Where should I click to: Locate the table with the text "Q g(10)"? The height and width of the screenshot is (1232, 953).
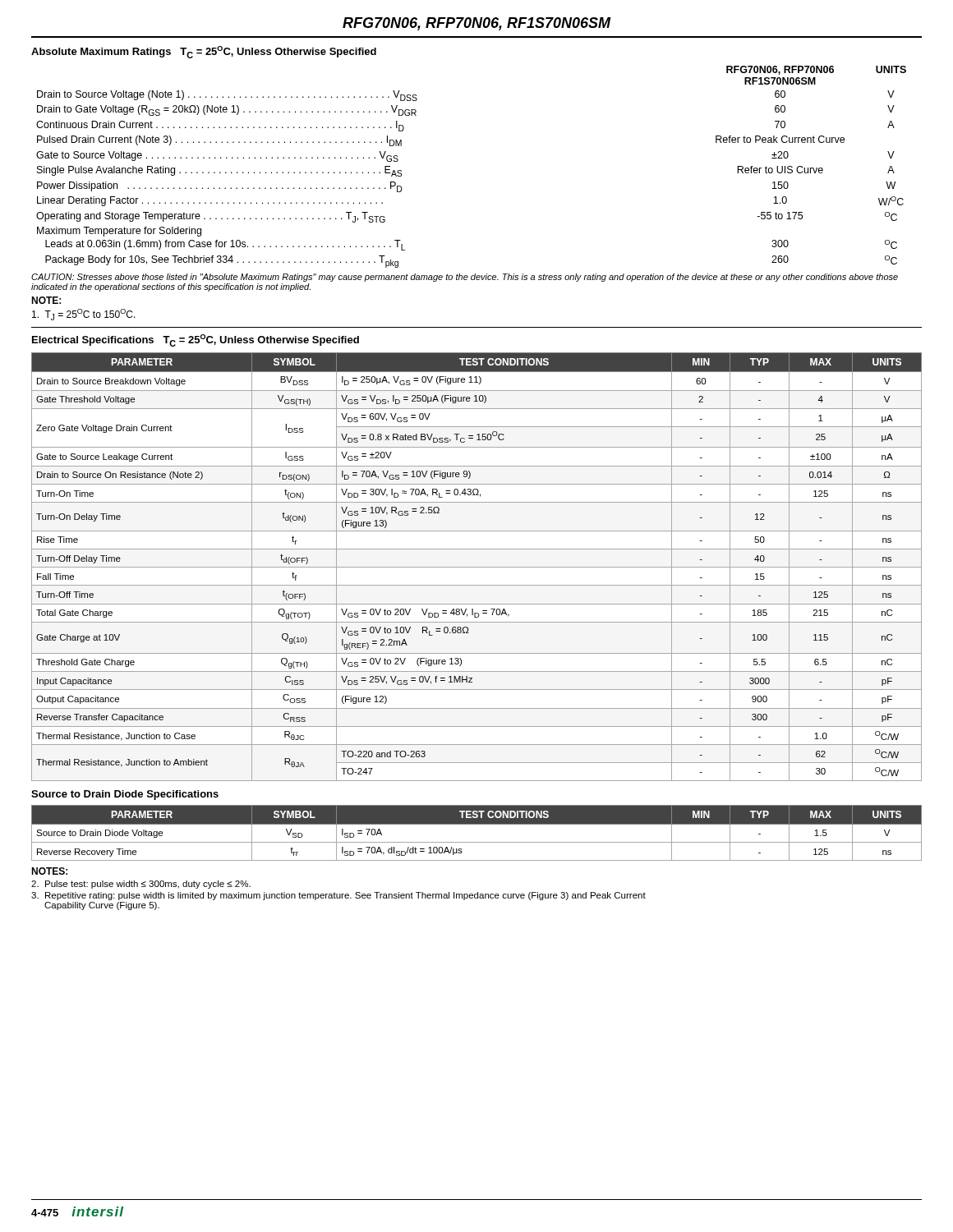pyautogui.click(x=476, y=567)
